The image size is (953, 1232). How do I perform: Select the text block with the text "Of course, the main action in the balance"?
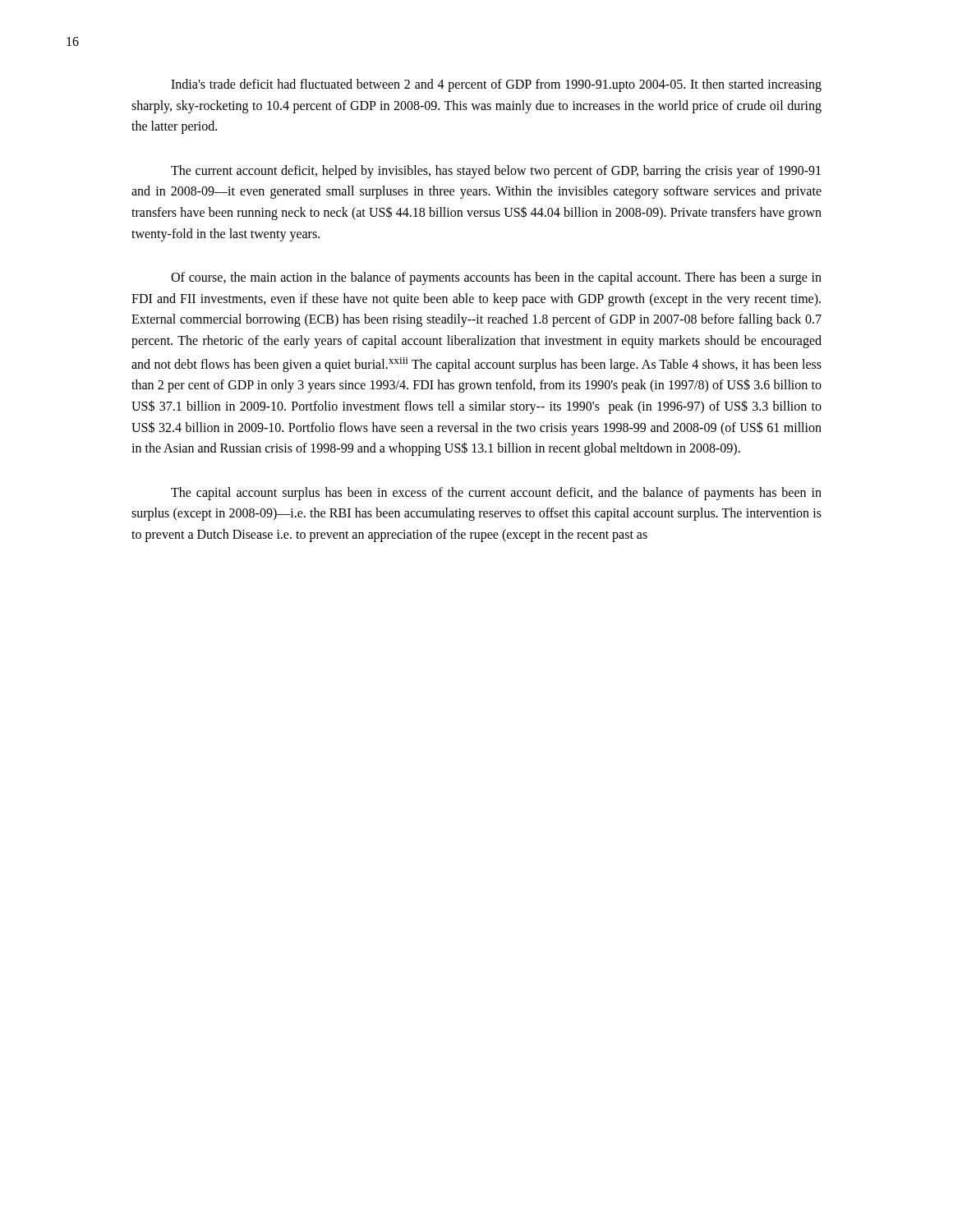476,363
